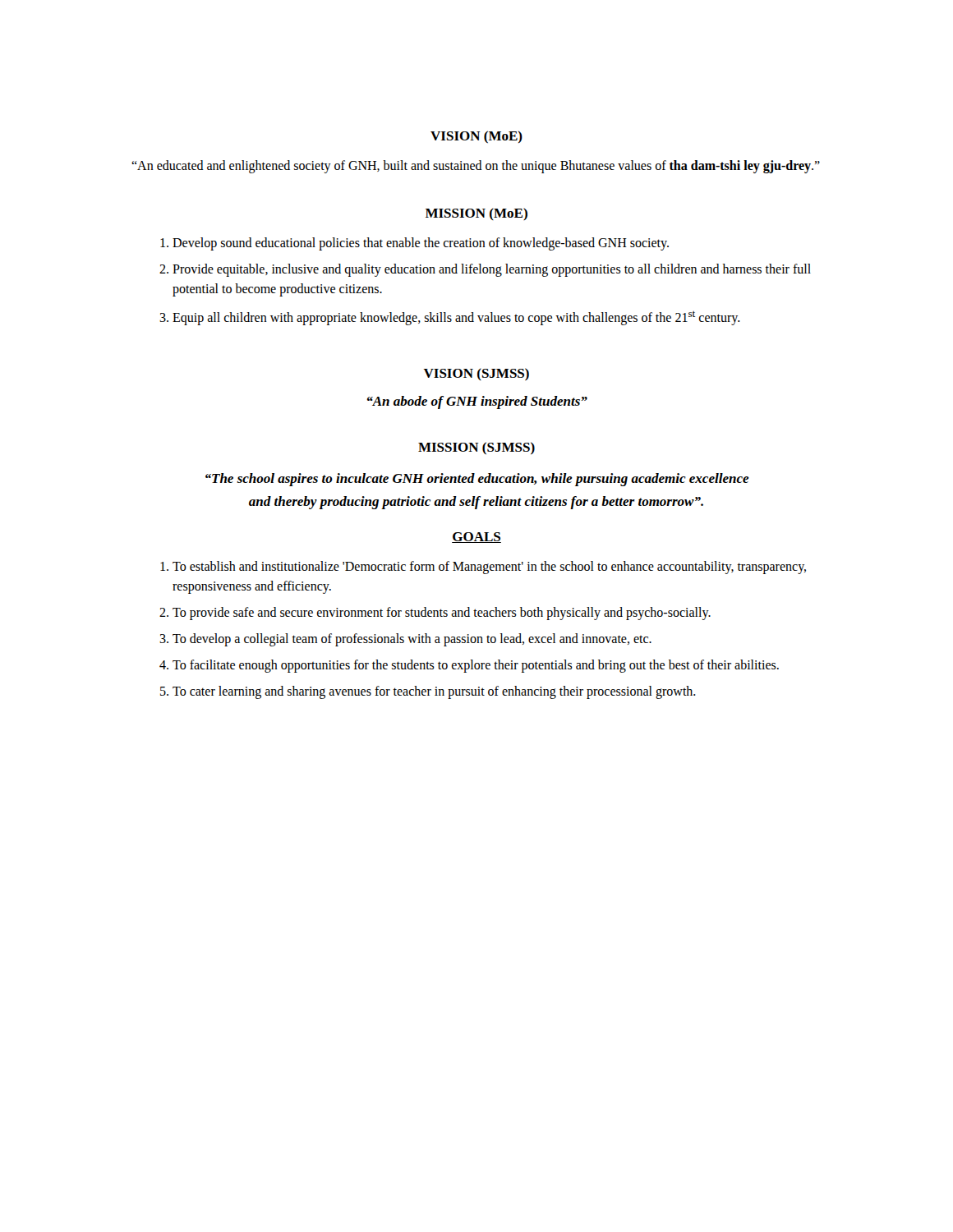Point to the block beginning "“The school aspires to inculcate GNH oriented education,"
Viewport: 953px width, 1232px height.
476,490
